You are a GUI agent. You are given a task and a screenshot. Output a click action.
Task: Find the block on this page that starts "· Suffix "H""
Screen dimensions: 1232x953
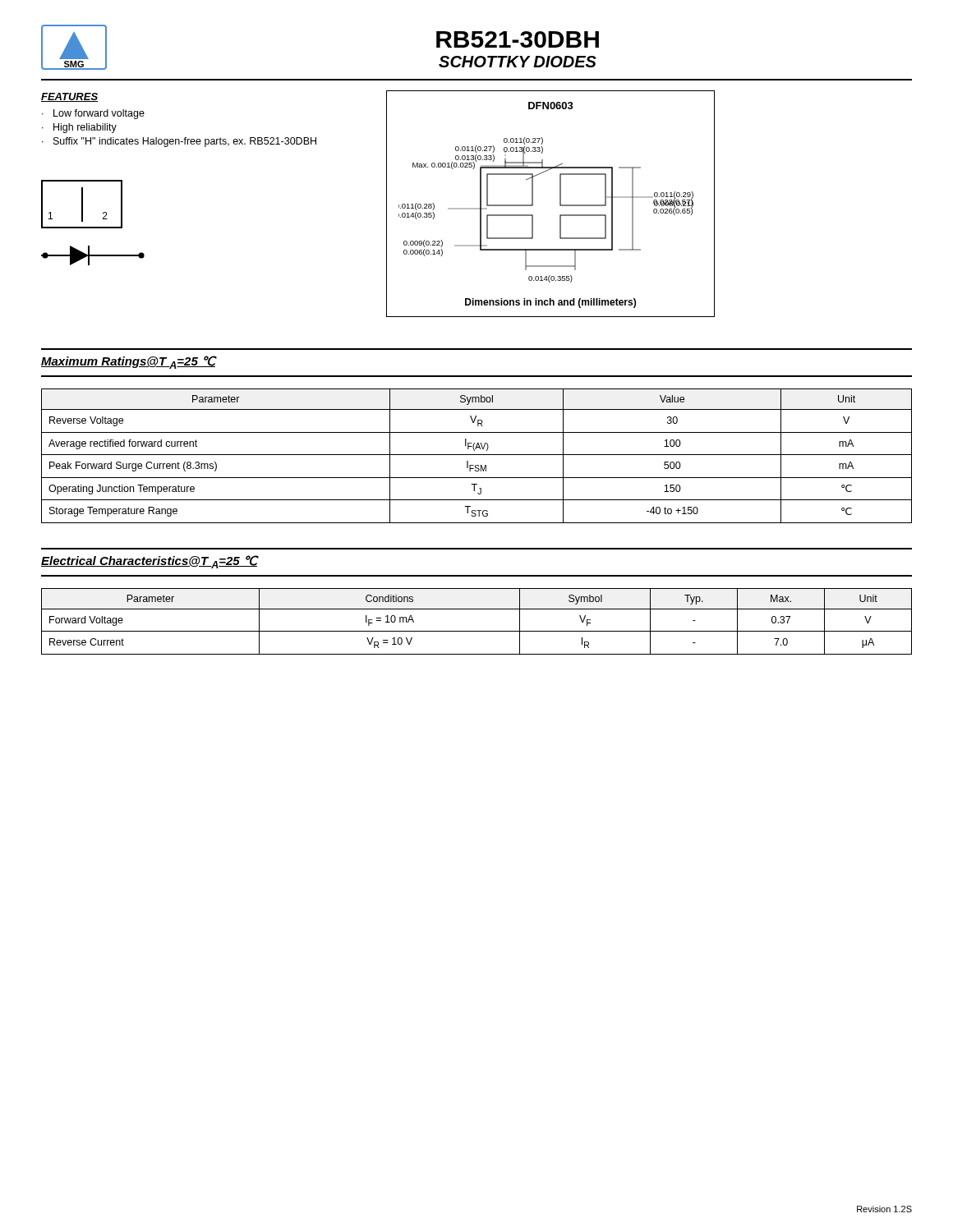(179, 141)
